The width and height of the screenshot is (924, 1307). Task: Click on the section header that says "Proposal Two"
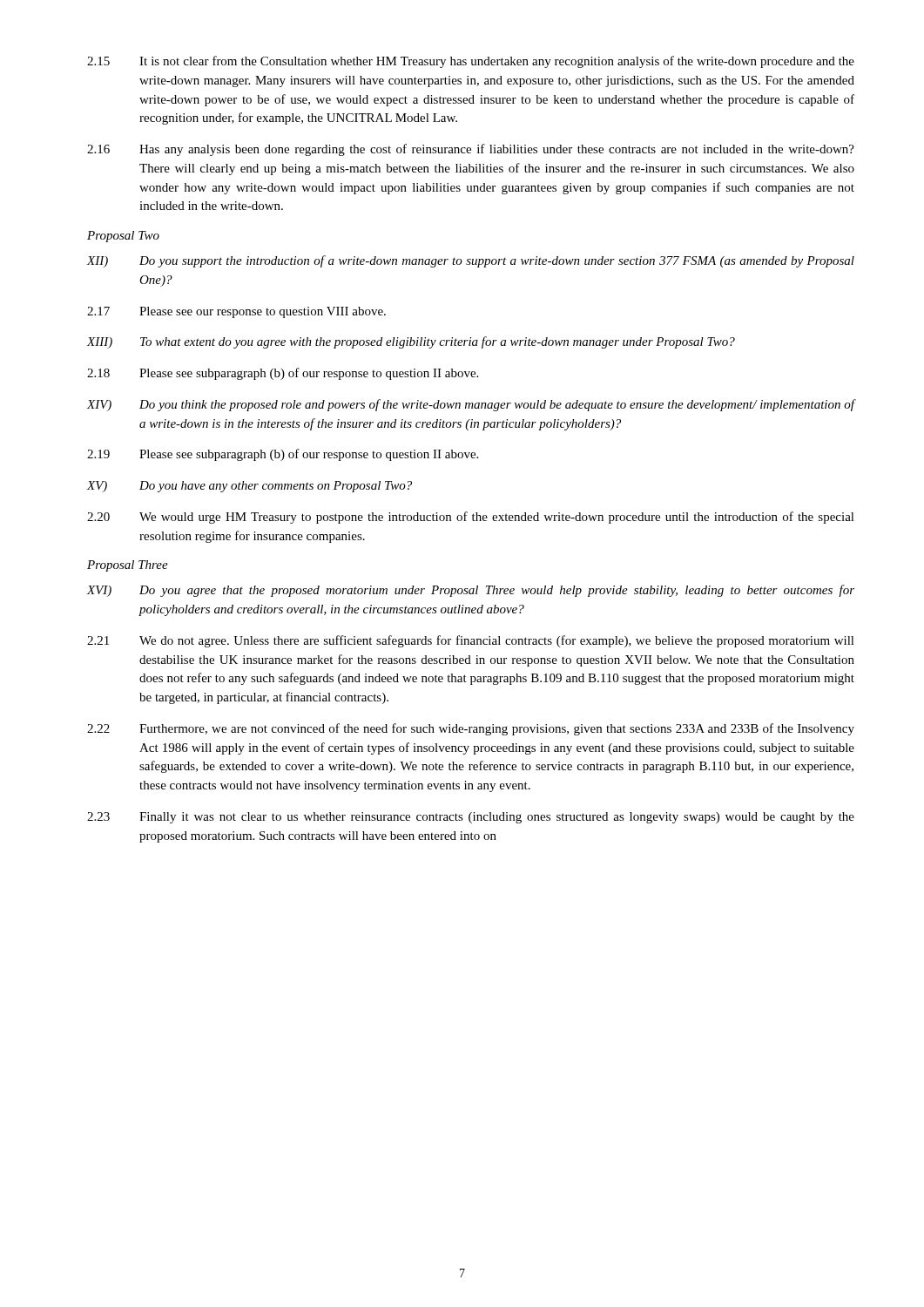pyautogui.click(x=123, y=235)
